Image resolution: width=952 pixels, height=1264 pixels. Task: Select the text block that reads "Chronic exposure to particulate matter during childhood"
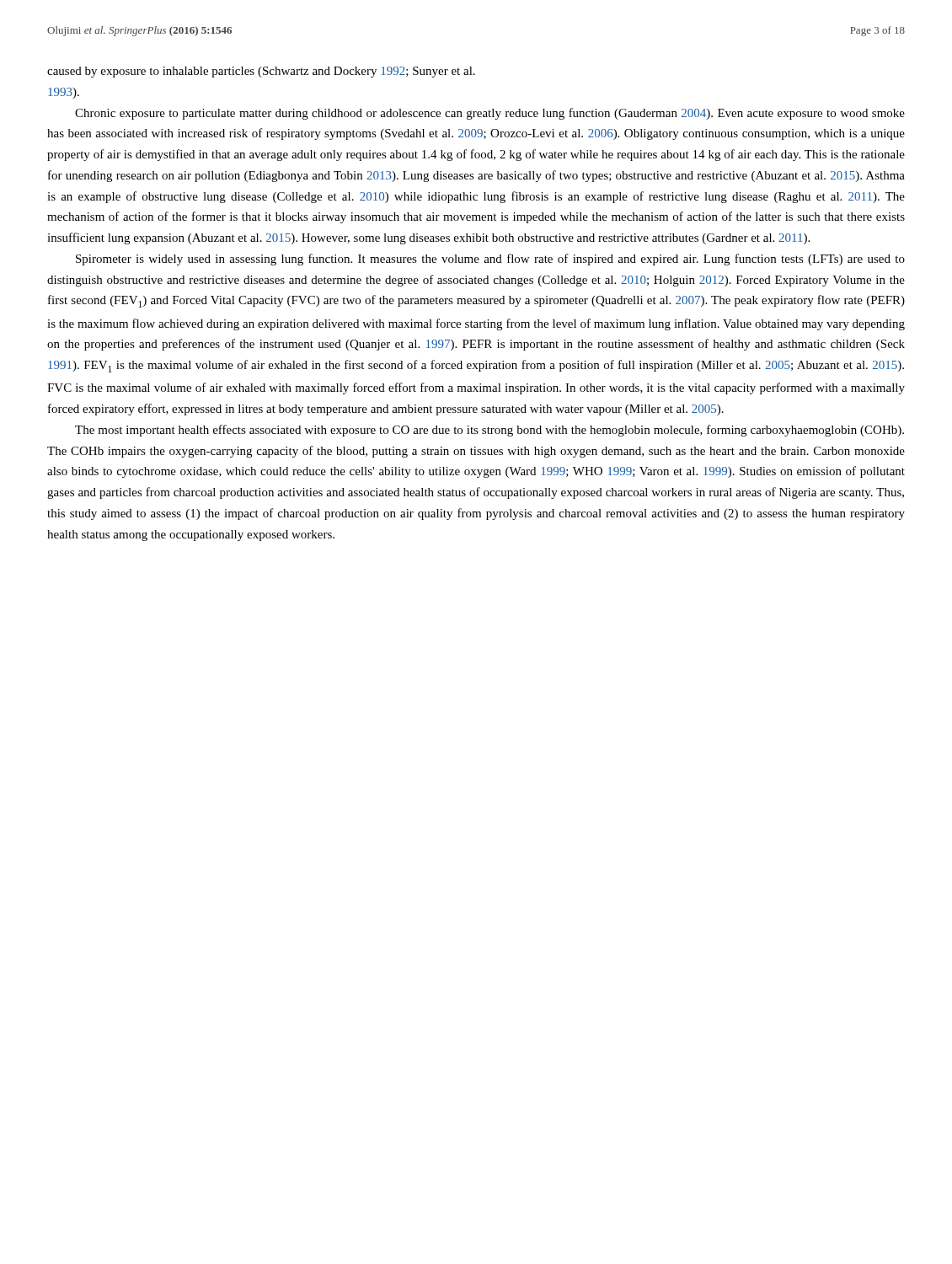pos(476,175)
